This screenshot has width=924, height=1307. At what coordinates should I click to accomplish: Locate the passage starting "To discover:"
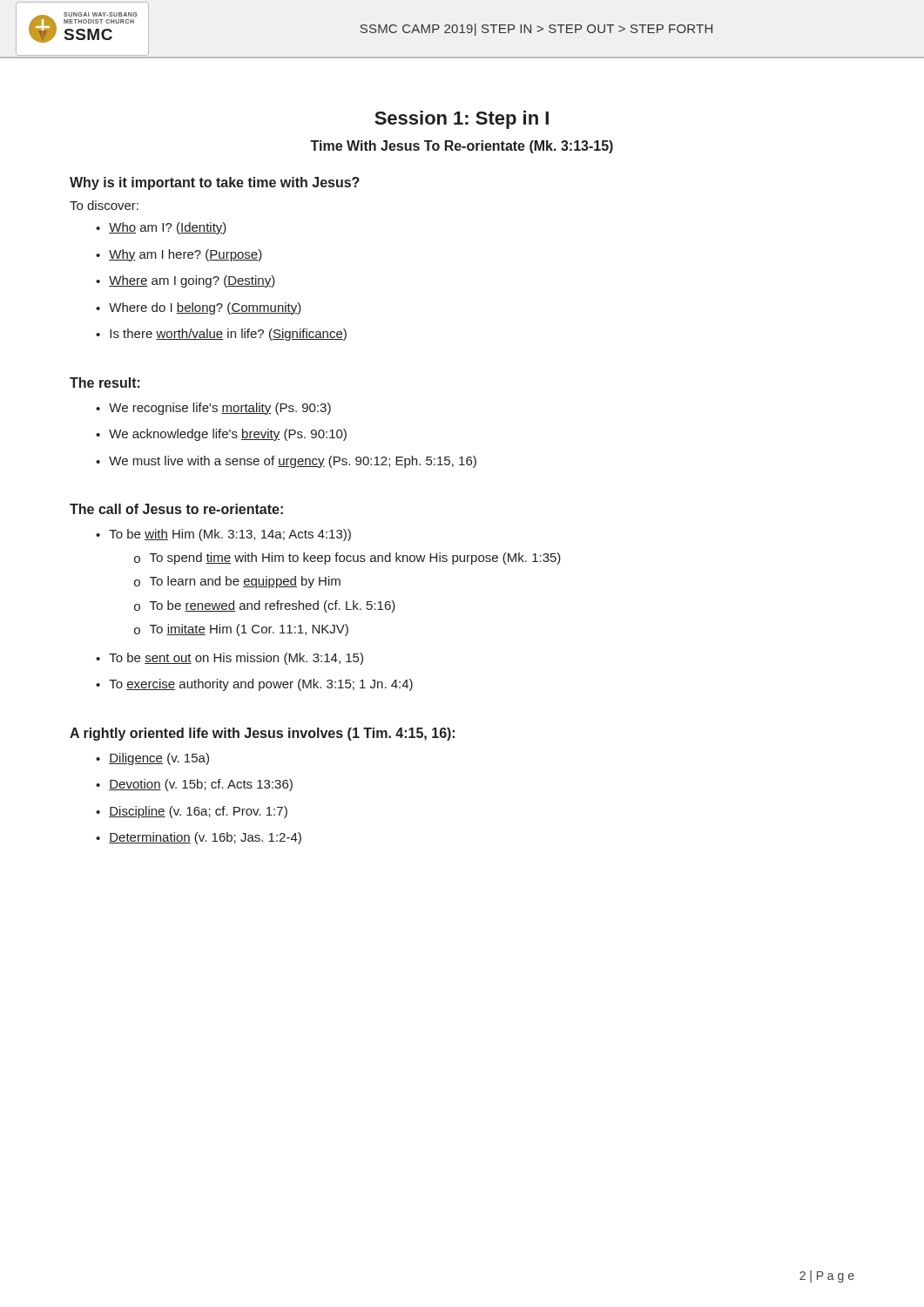coord(105,205)
